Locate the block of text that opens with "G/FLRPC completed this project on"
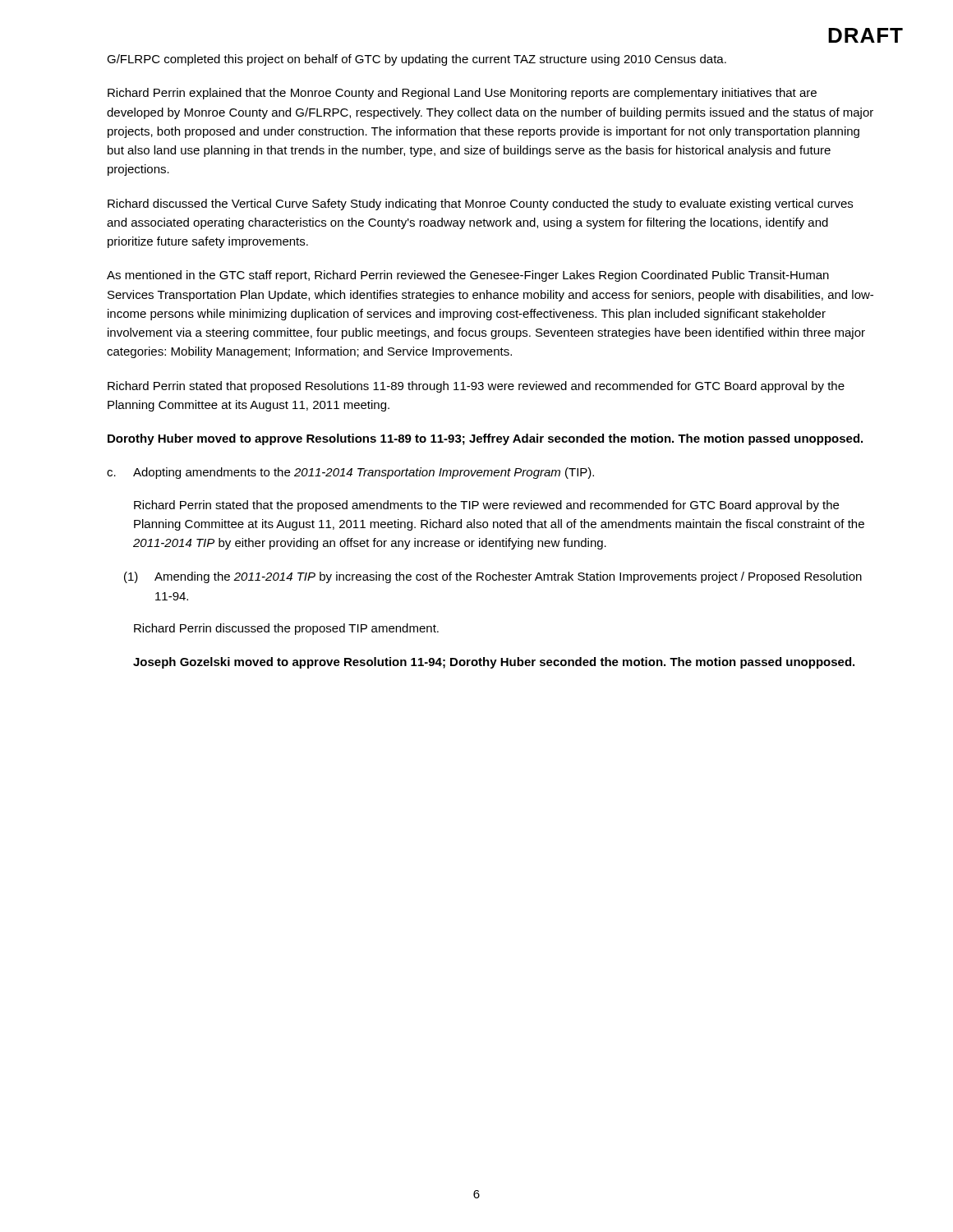 [417, 59]
